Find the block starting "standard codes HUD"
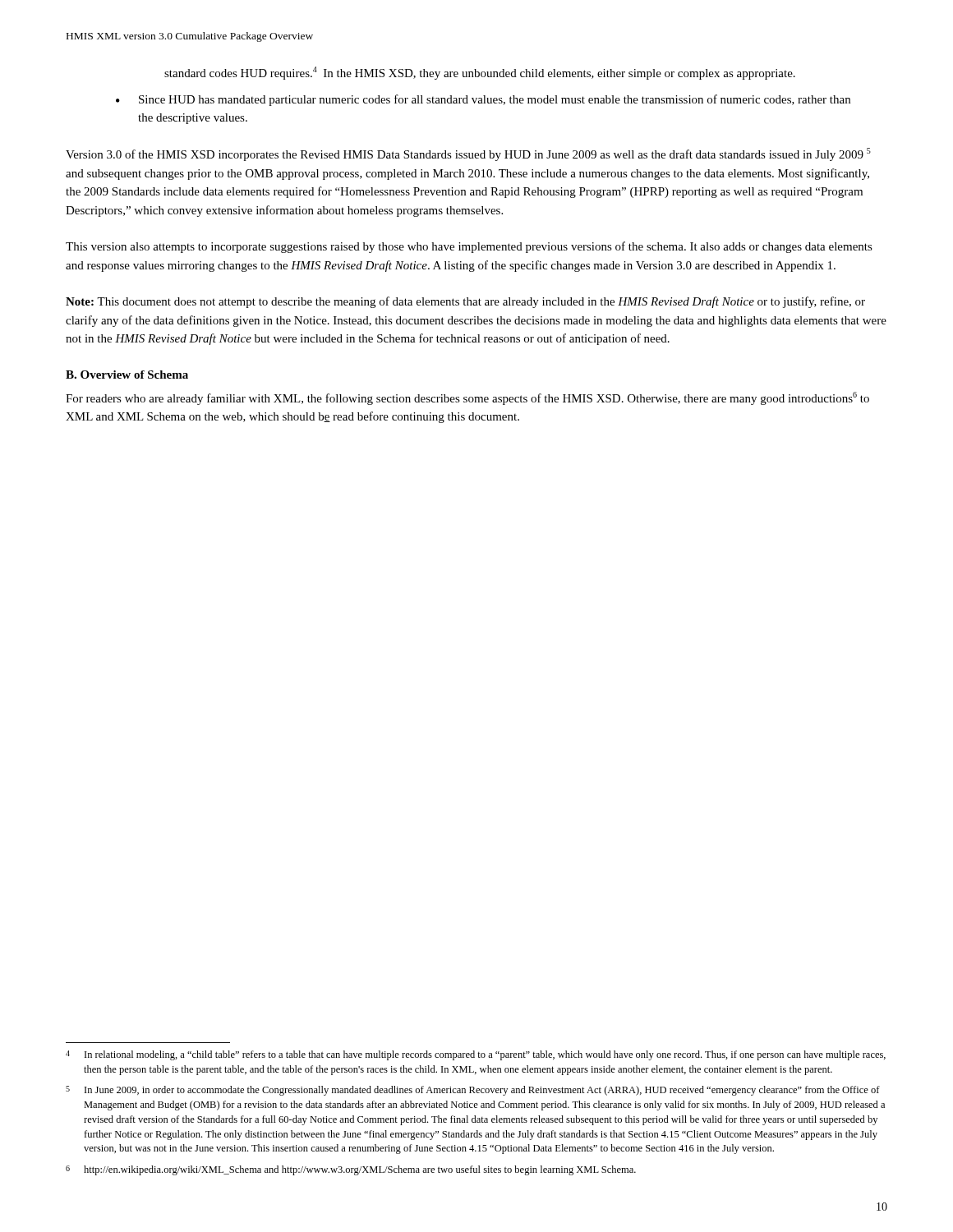The width and height of the screenshot is (953, 1232). point(480,72)
